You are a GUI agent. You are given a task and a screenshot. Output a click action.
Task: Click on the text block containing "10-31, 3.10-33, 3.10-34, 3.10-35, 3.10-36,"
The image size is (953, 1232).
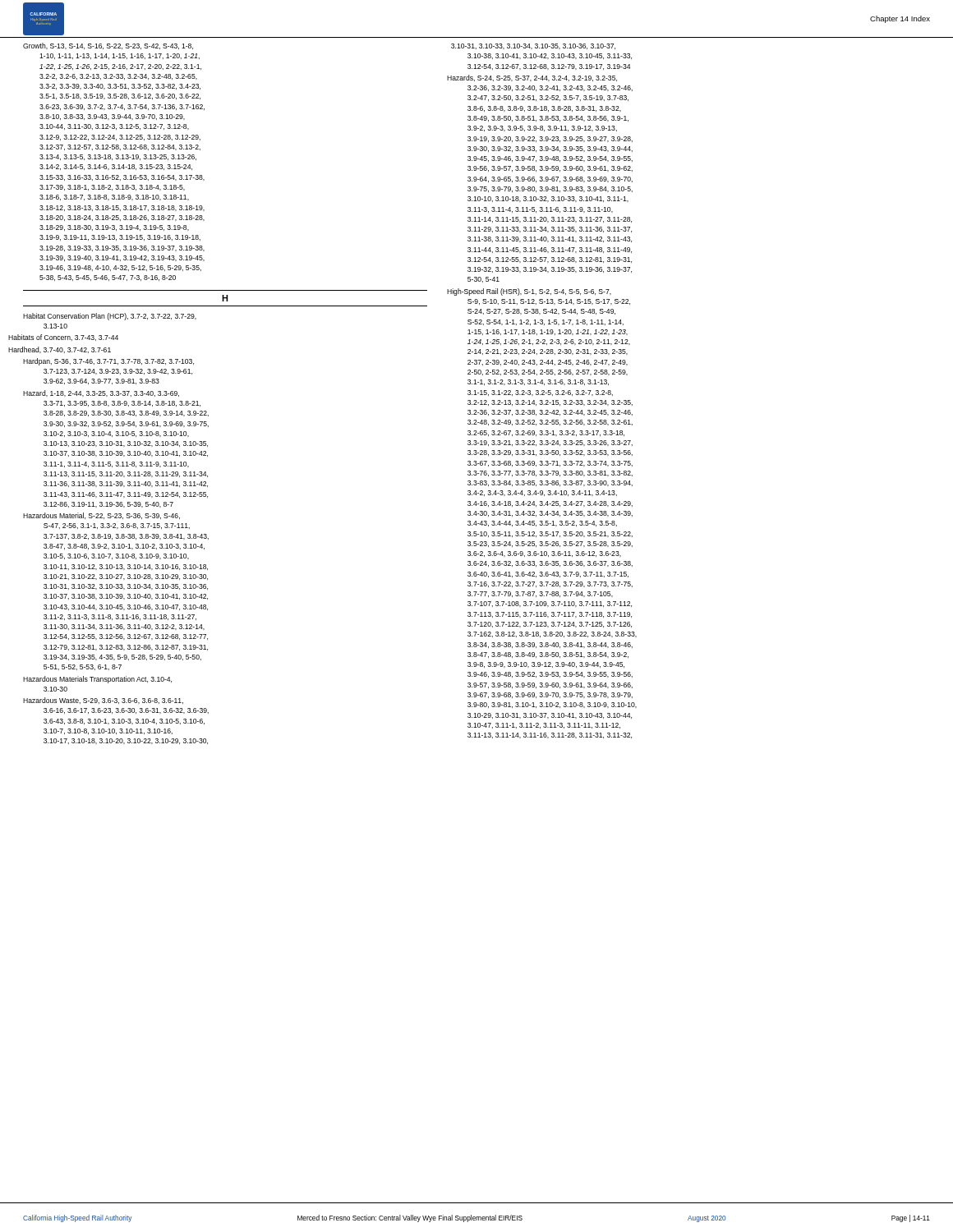coord(540,56)
